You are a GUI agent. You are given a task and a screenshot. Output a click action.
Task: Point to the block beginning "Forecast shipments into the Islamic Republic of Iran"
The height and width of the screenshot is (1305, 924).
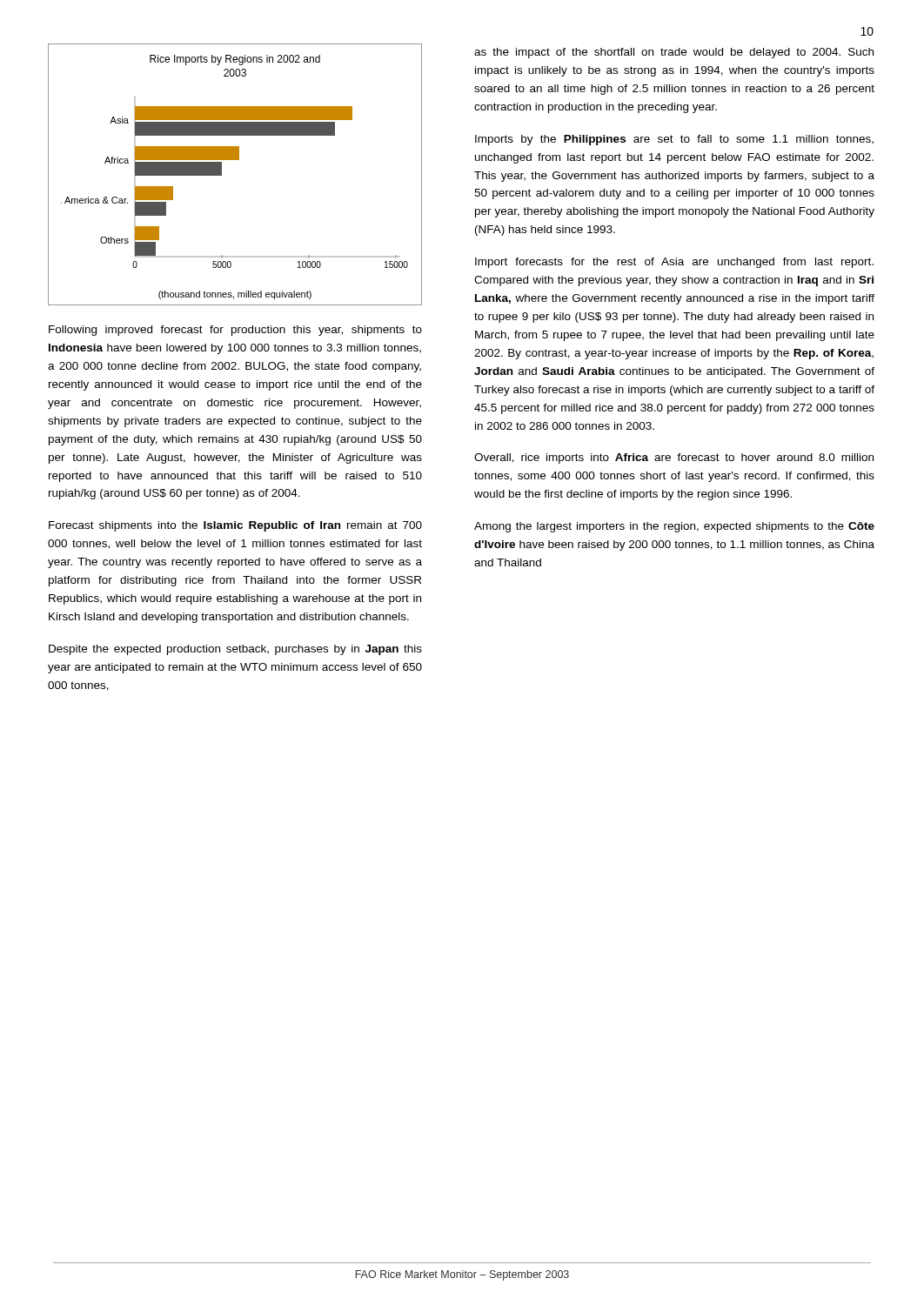pyautogui.click(x=235, y=571)
